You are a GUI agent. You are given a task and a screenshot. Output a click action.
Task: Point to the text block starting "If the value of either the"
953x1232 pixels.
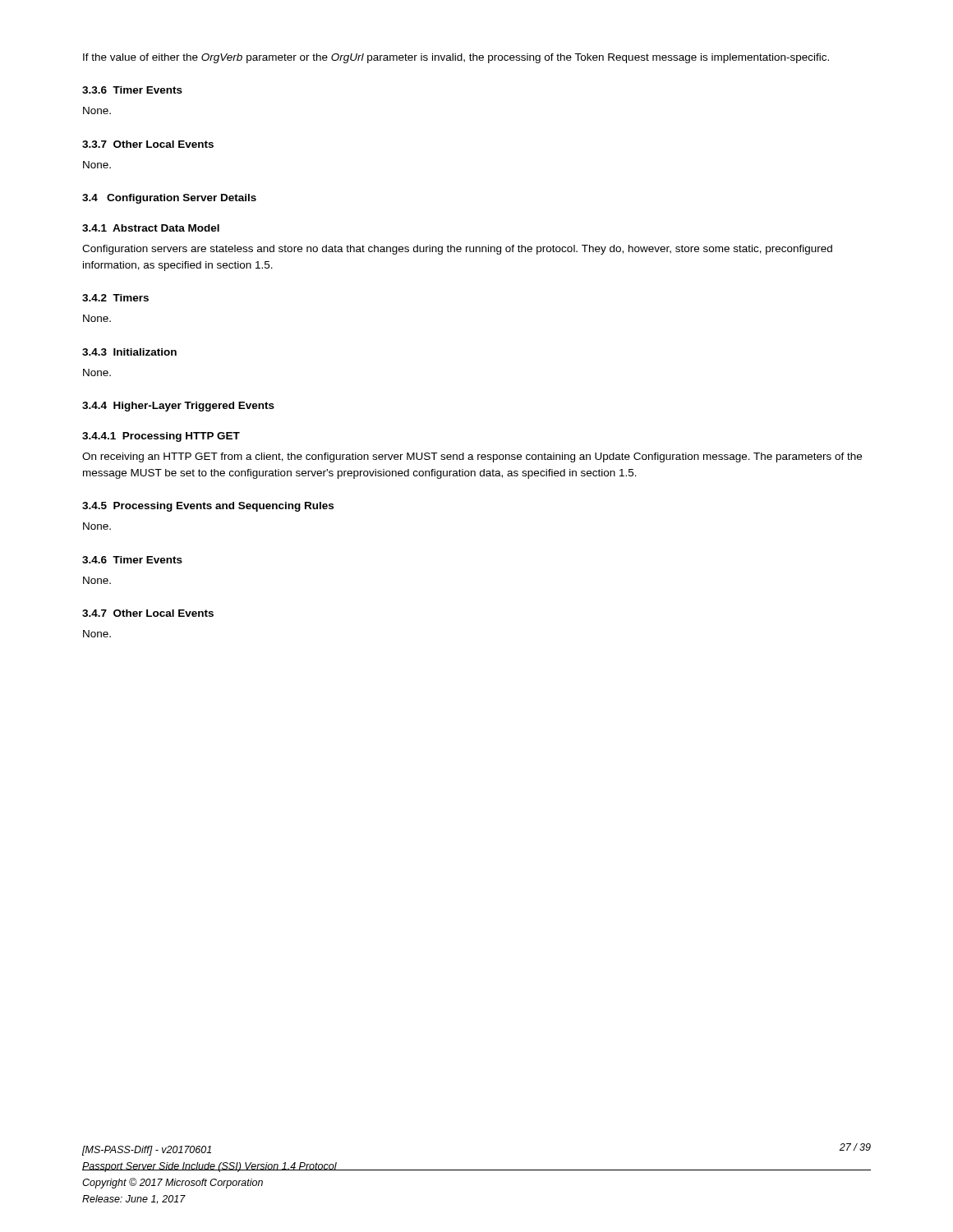click(x=456, y=57)
